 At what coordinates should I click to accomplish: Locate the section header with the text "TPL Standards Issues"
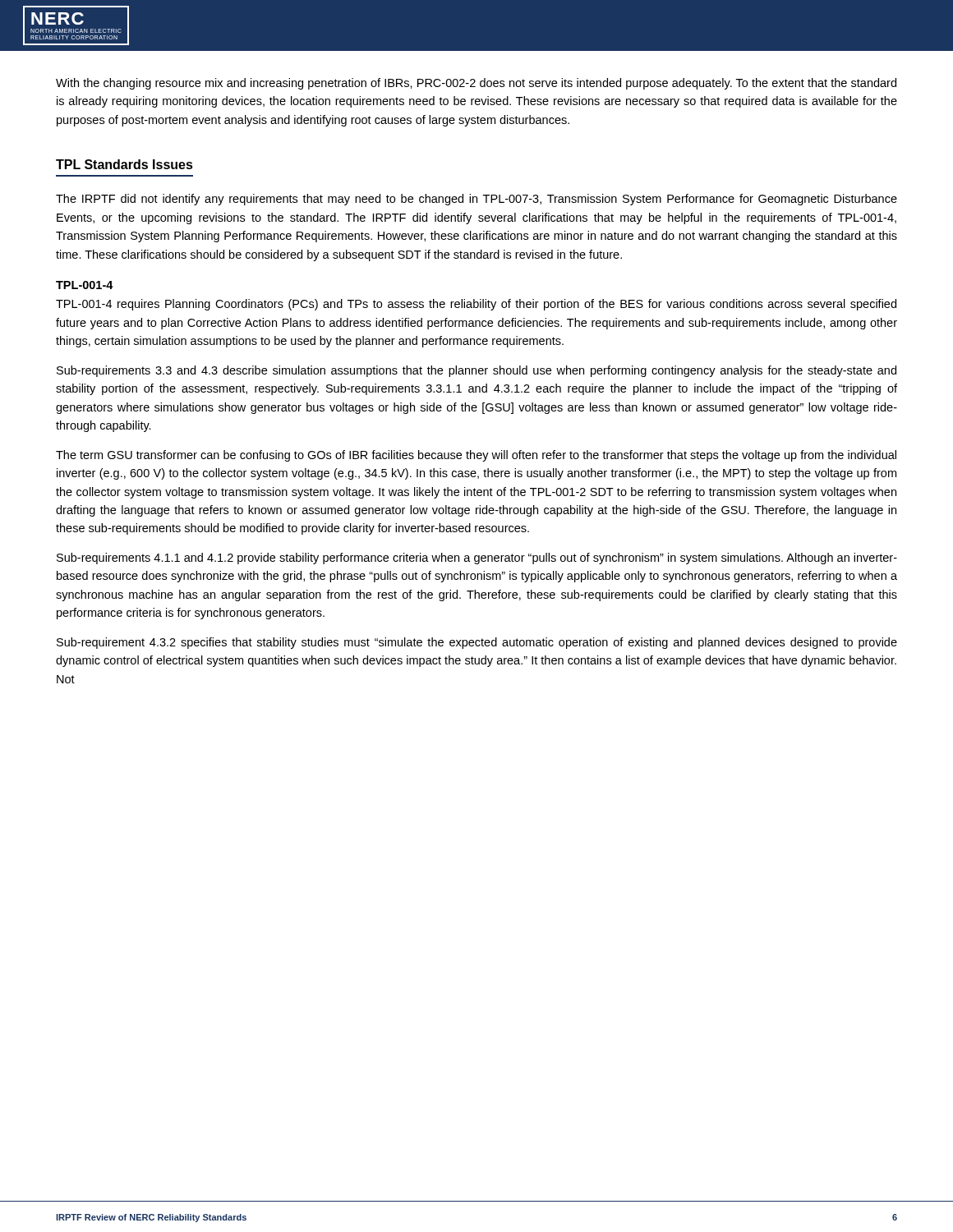point(124,165)
